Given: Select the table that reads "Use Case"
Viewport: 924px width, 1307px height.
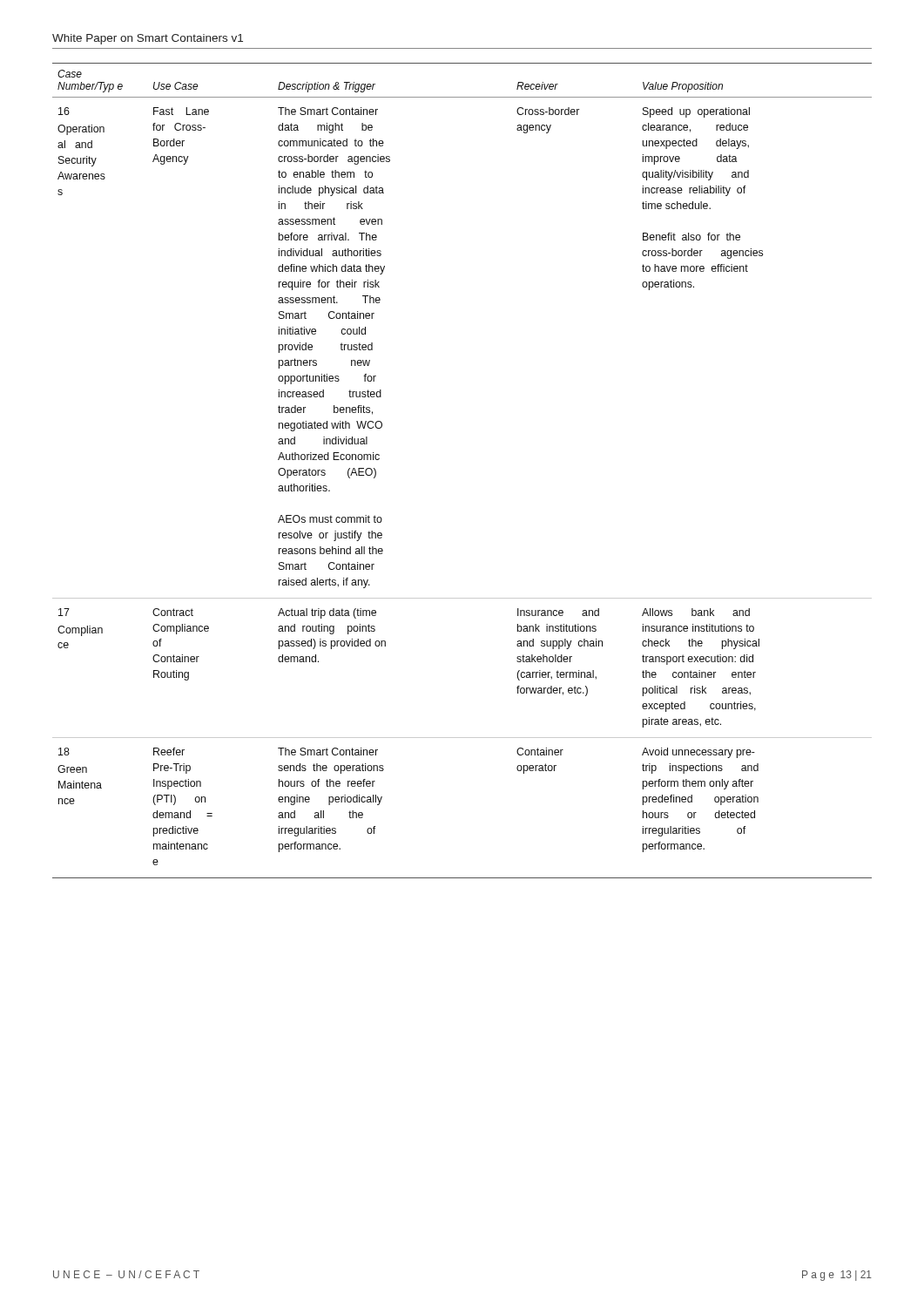Looking at the screenshot, I should click(x=462, y=654).
